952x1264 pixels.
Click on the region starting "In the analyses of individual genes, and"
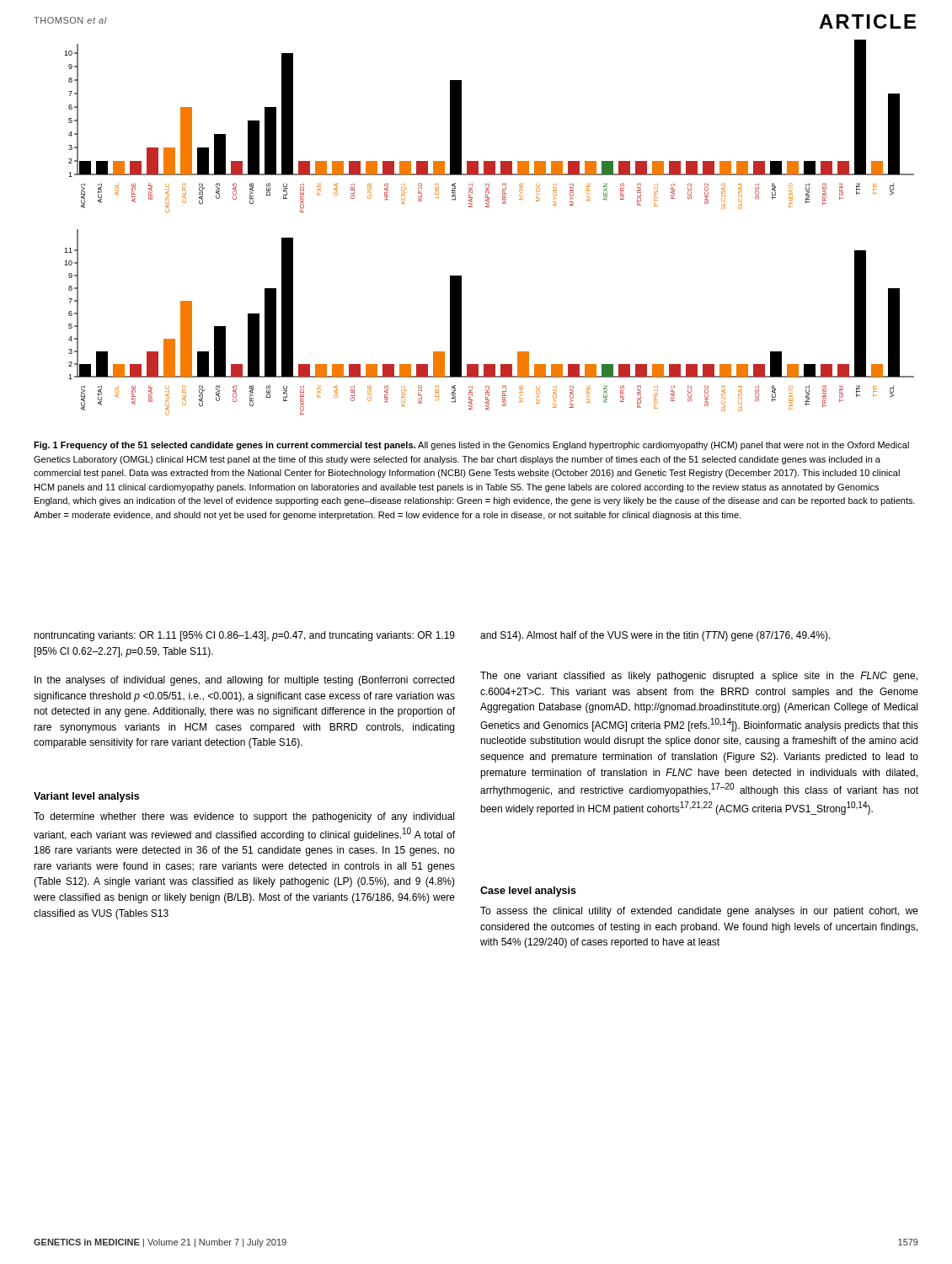(244, 711)
